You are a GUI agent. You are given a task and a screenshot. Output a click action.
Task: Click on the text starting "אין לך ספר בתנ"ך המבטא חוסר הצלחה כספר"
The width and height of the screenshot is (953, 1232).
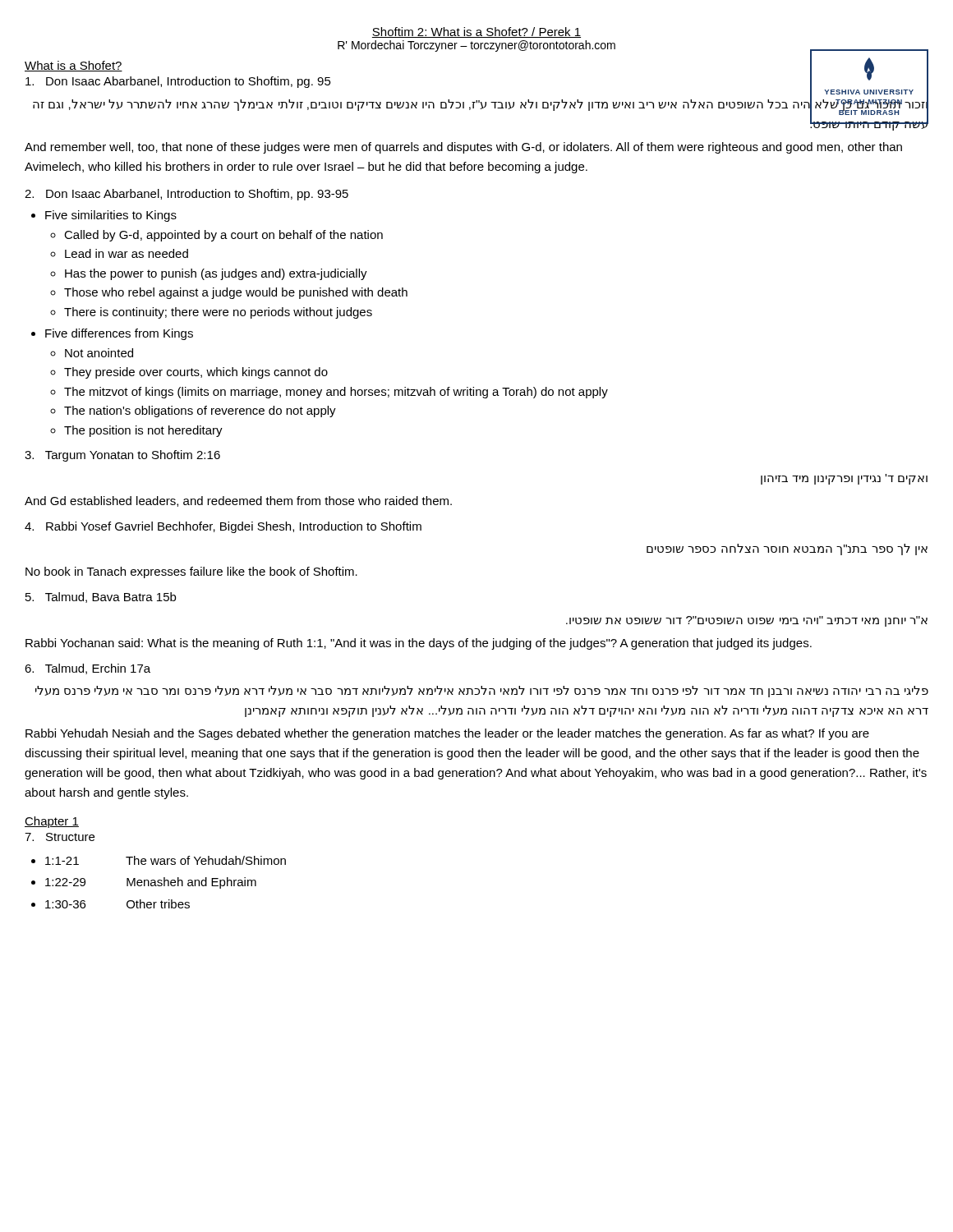pos(787,548)
